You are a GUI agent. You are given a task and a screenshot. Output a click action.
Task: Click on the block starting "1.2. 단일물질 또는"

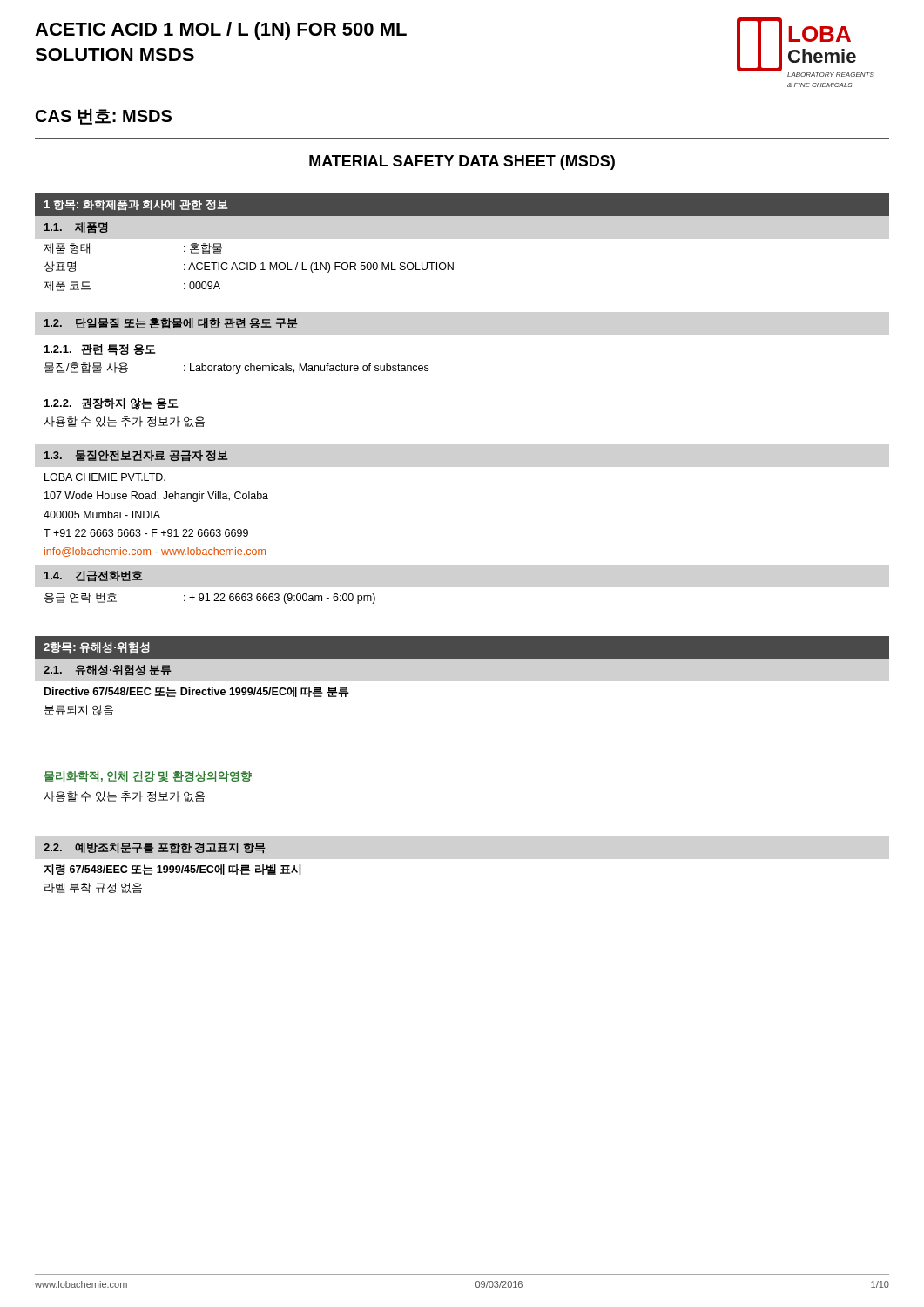click(x=171, y=323)
